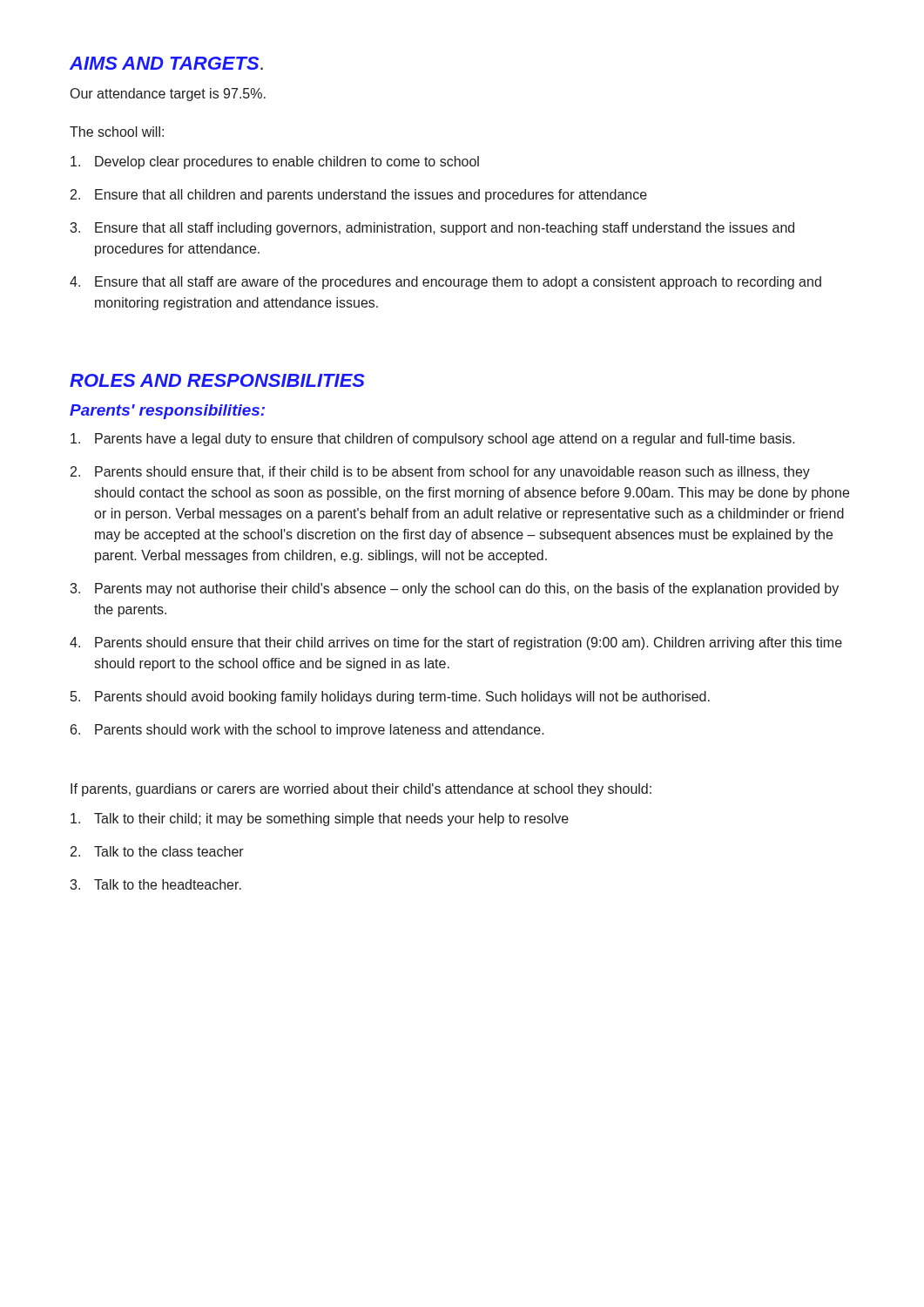
Task: Find the list item with the text "3. Talk to the headteacher."
Action: pos(155,884)
